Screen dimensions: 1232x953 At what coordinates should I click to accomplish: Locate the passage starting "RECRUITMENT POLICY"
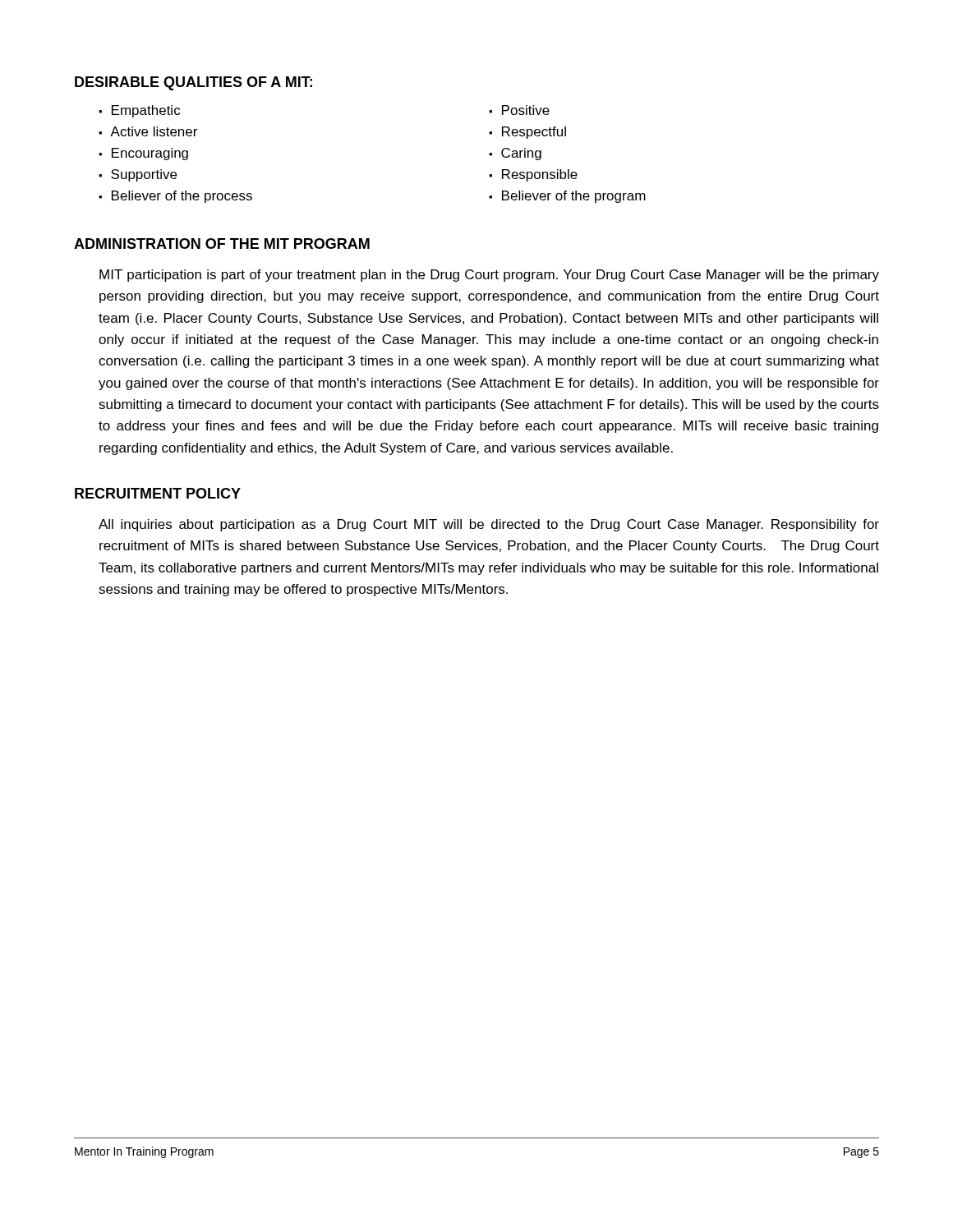pos(157,494)
